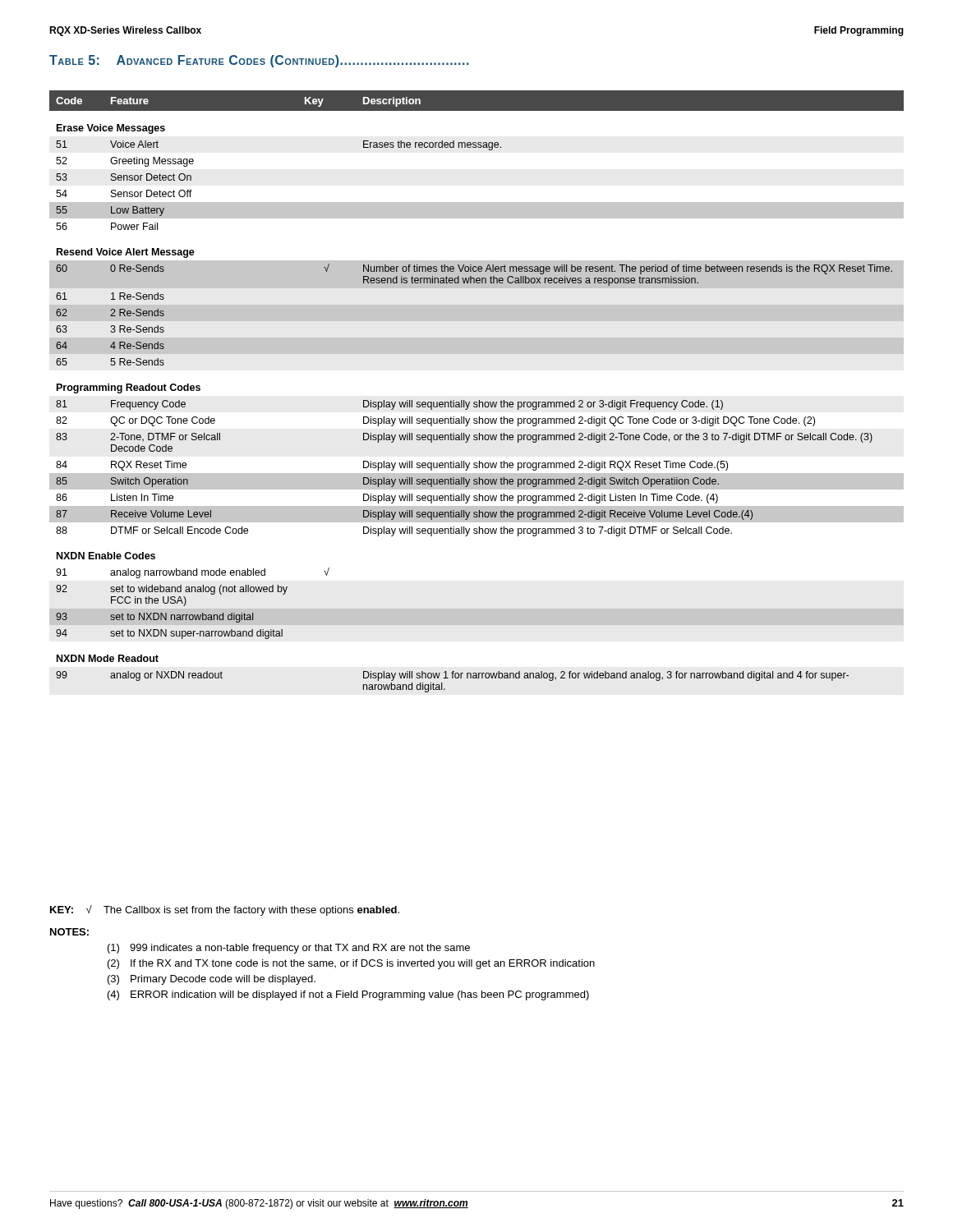Locate the table with the text "Display will sequentially show the"

click(x=476, y=393)
